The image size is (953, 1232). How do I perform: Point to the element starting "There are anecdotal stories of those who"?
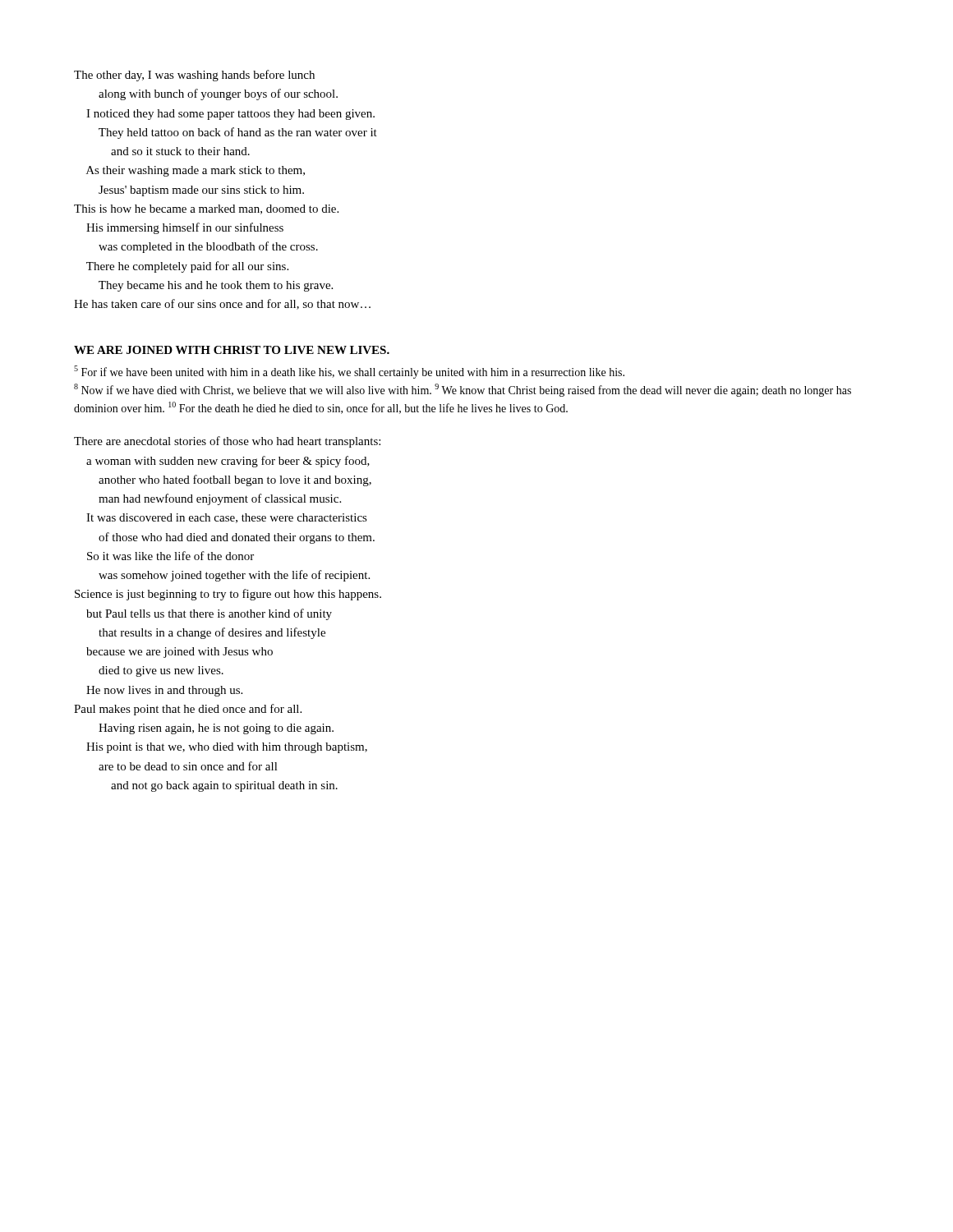(227, 442)
